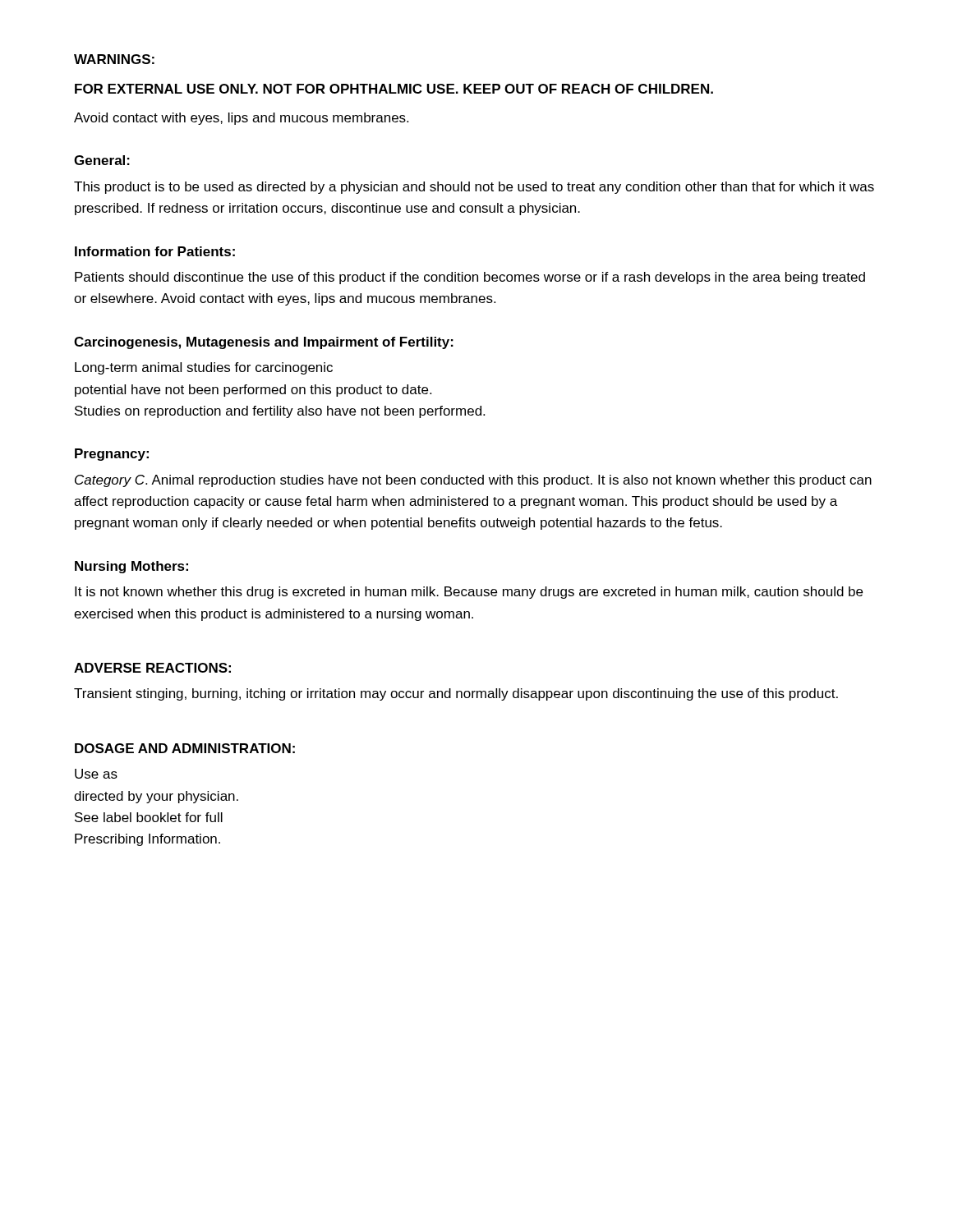The image size is (953, 1232).
Task: Locate the block of text that opens with "It is not known whether this"
Action: 469,603
